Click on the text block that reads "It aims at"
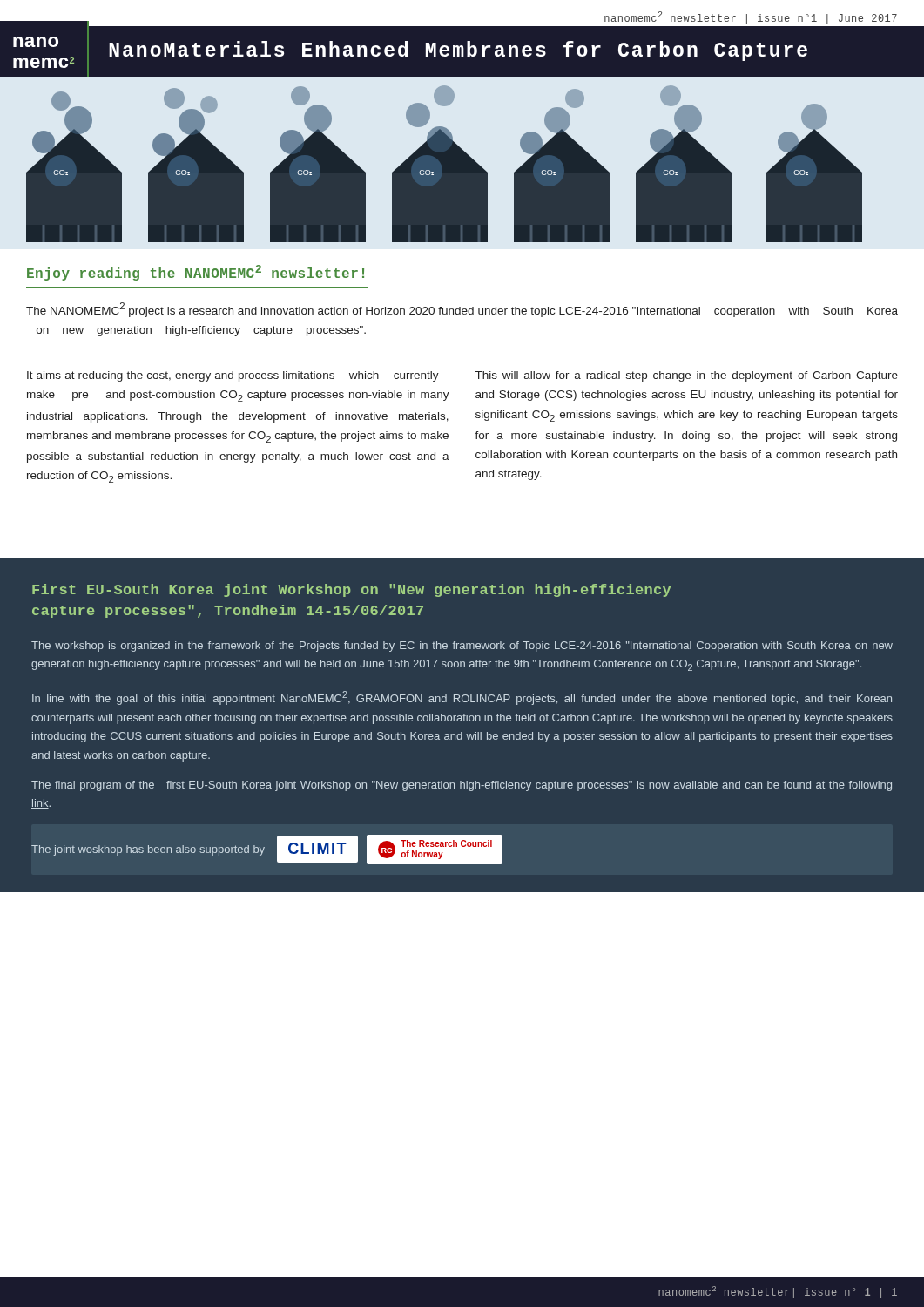Screen dimensions: 1307x924 point(238,427)
